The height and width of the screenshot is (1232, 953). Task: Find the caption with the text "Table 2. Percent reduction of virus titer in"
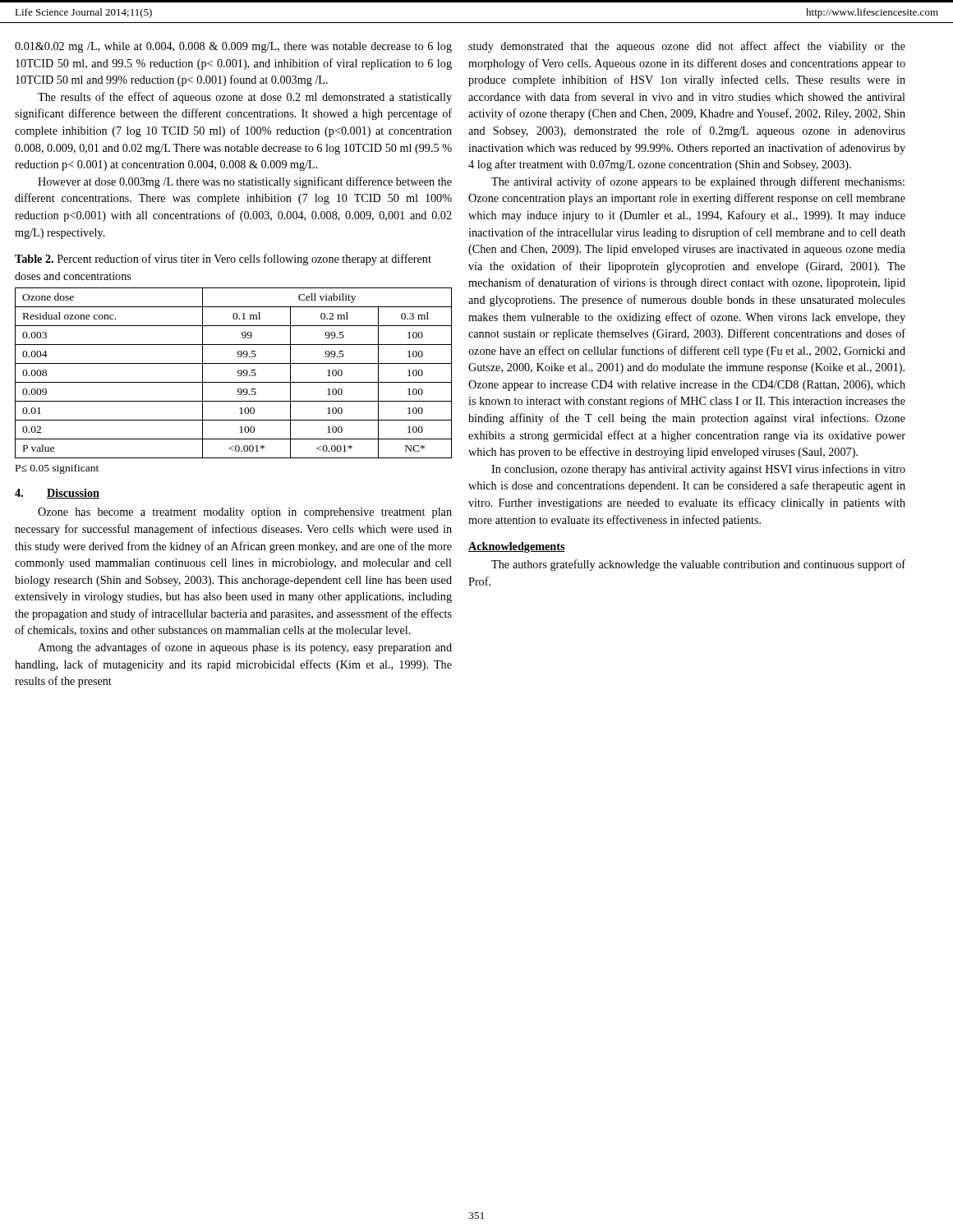pos(223,267)
